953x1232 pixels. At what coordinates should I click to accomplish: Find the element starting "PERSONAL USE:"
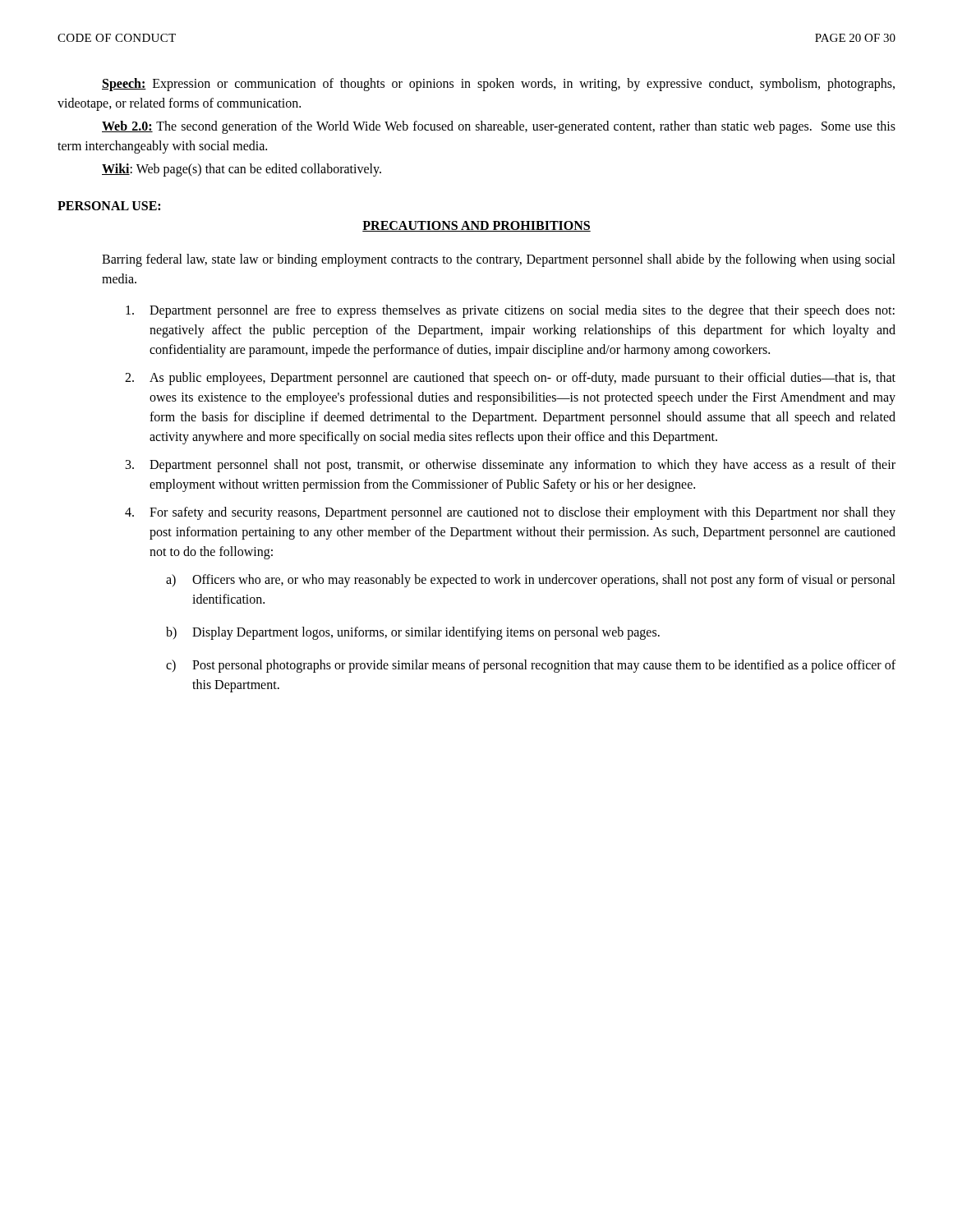click(x=110, y=206)
